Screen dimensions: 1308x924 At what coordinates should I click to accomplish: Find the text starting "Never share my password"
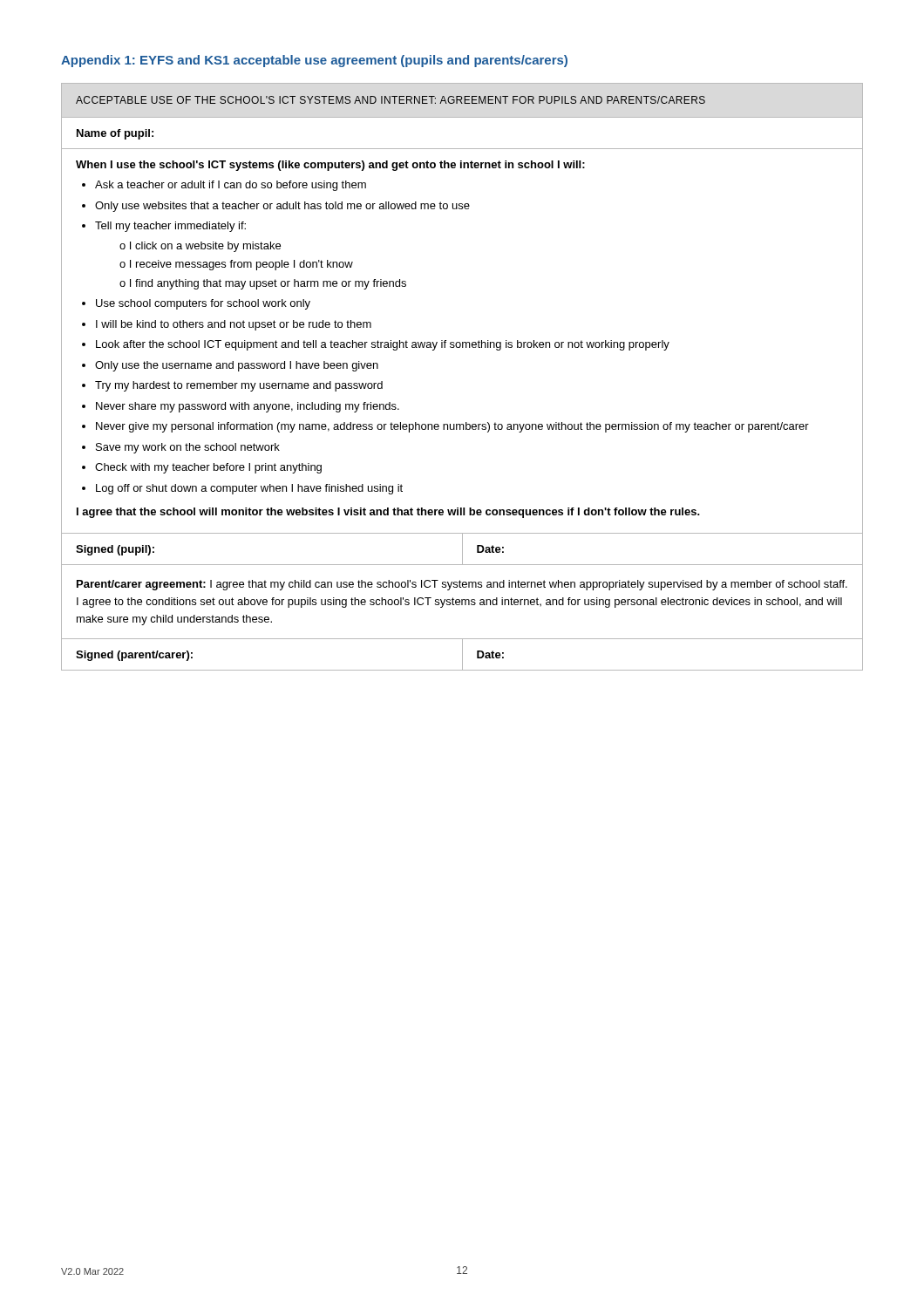(x=247, y=405)
